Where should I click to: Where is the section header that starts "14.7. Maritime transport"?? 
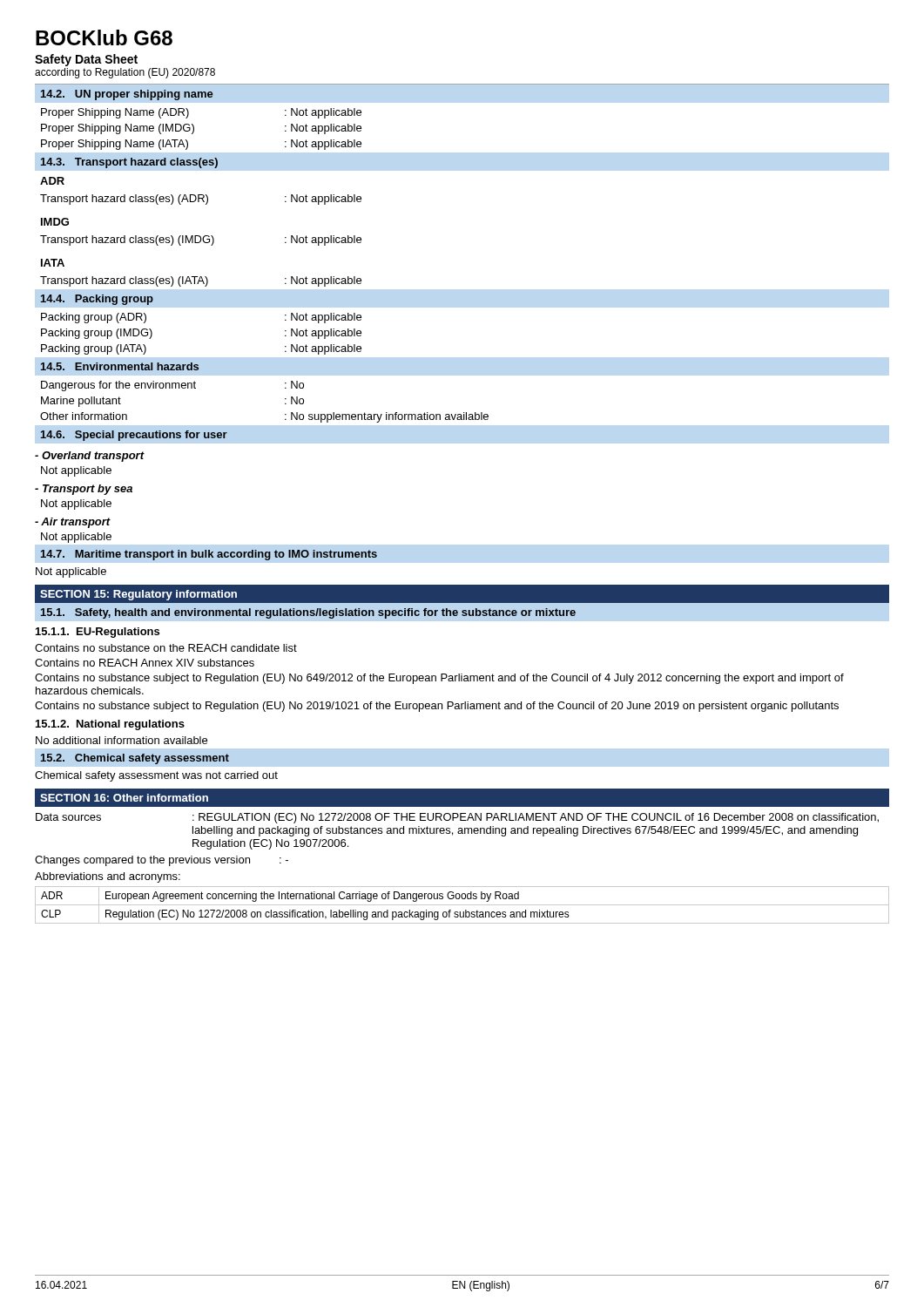click(209, 555)
